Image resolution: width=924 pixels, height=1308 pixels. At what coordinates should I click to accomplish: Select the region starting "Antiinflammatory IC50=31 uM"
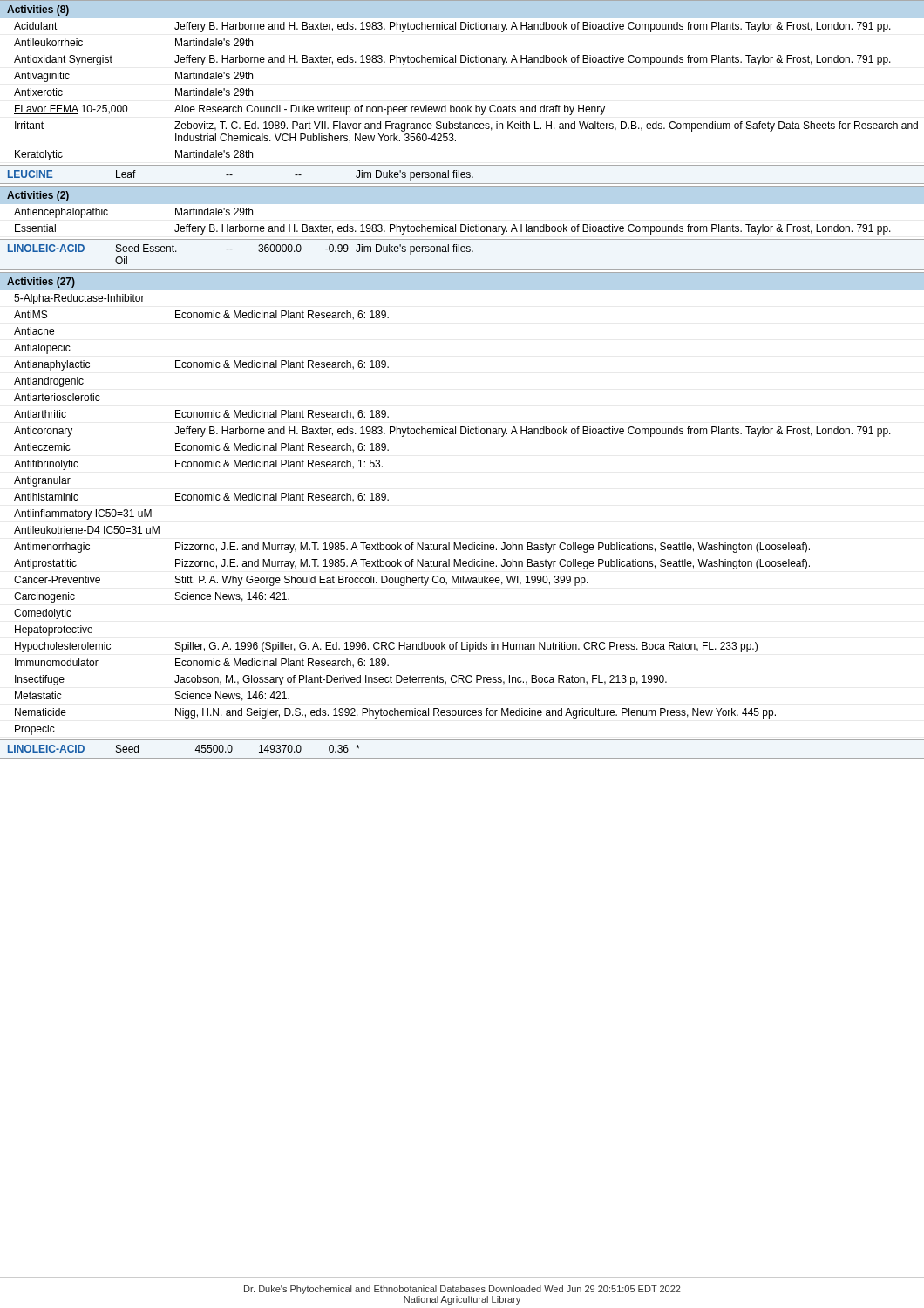(x=83, y=514)
